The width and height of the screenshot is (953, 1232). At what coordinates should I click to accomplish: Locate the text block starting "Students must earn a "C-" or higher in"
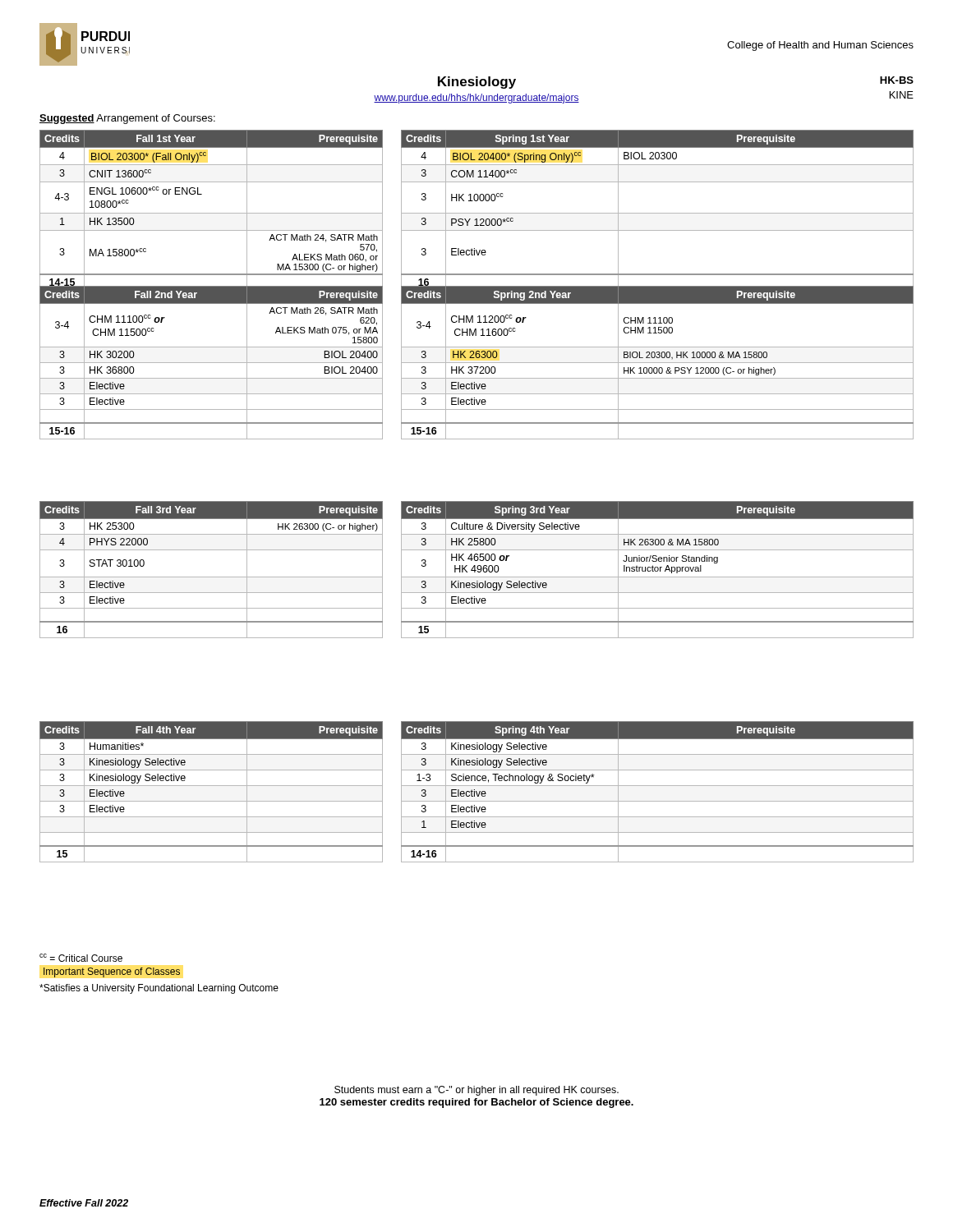tap(476, 1090)
